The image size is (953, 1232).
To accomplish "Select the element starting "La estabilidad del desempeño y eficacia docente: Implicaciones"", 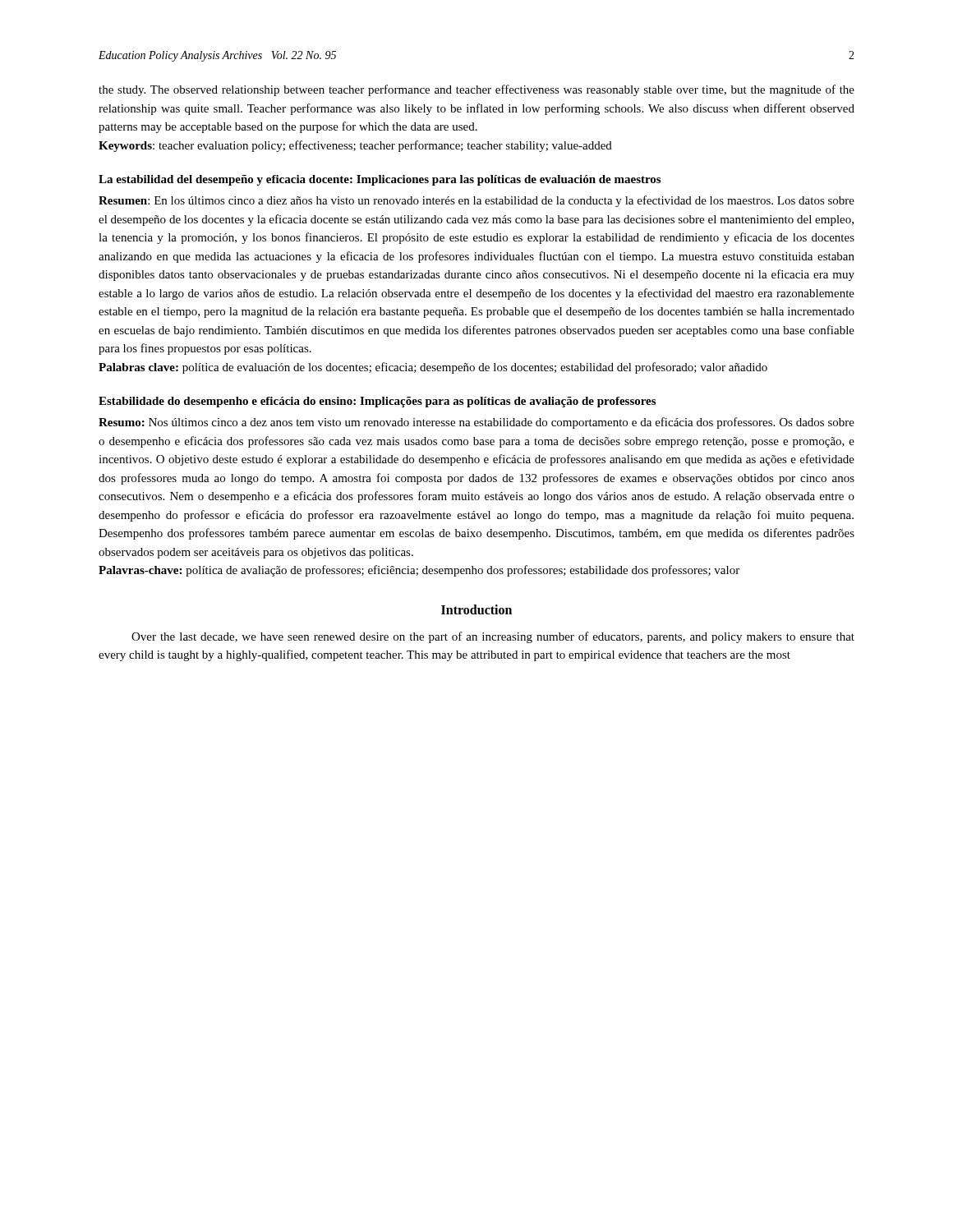I will tap(380, 179).
